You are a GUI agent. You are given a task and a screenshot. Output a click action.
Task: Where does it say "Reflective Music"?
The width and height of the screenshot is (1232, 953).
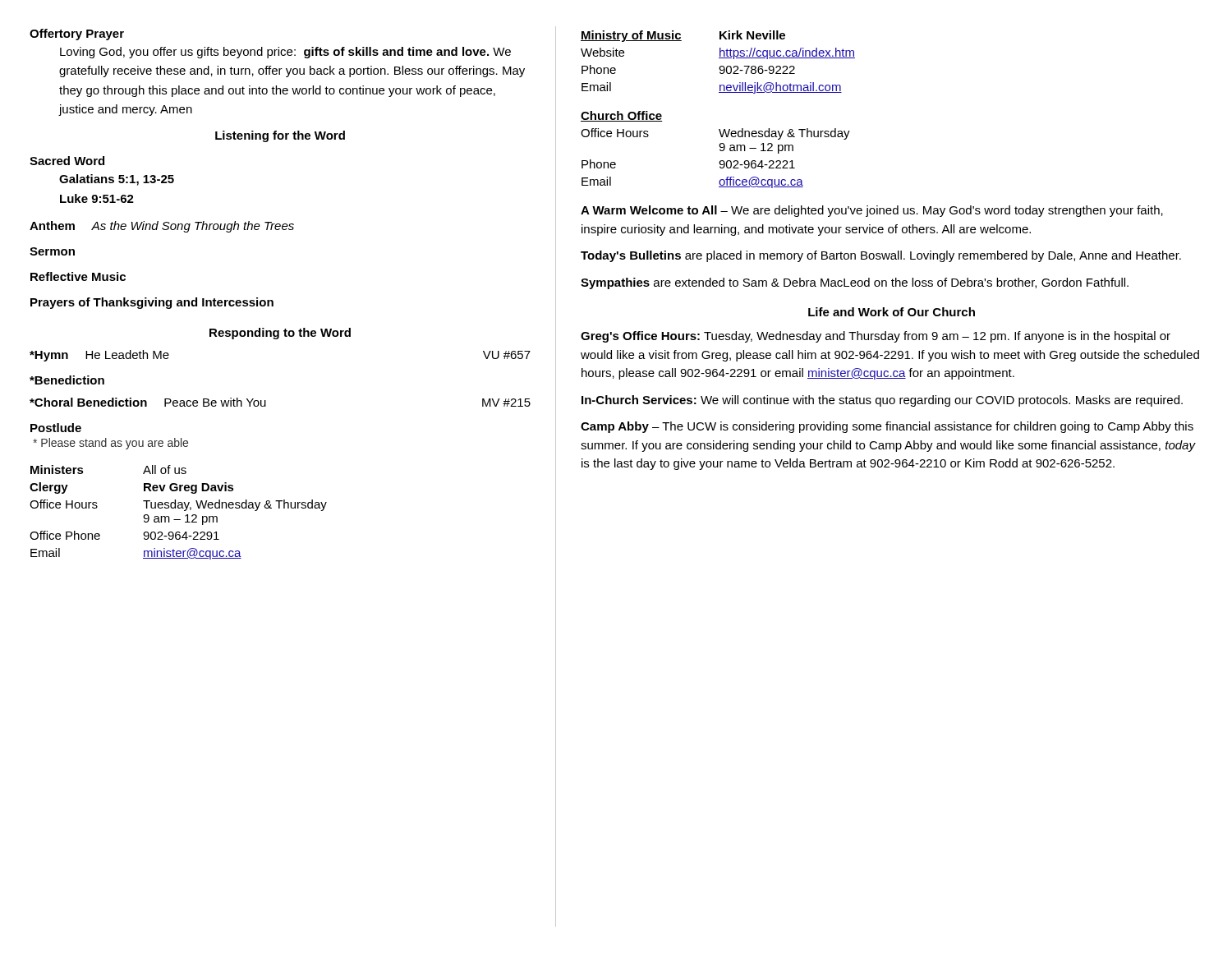point(78,276)
